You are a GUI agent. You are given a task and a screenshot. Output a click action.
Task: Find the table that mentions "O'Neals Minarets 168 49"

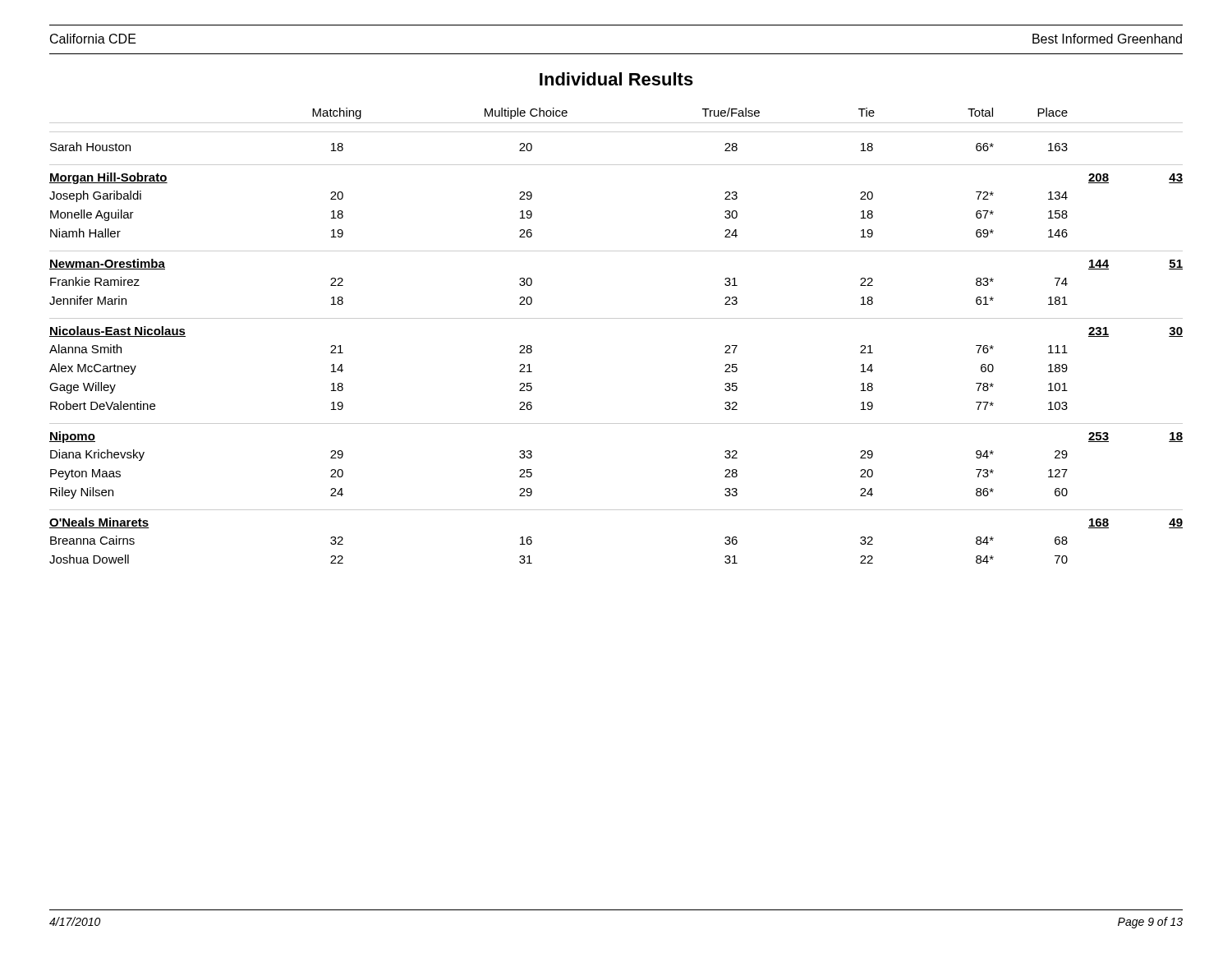616,539
